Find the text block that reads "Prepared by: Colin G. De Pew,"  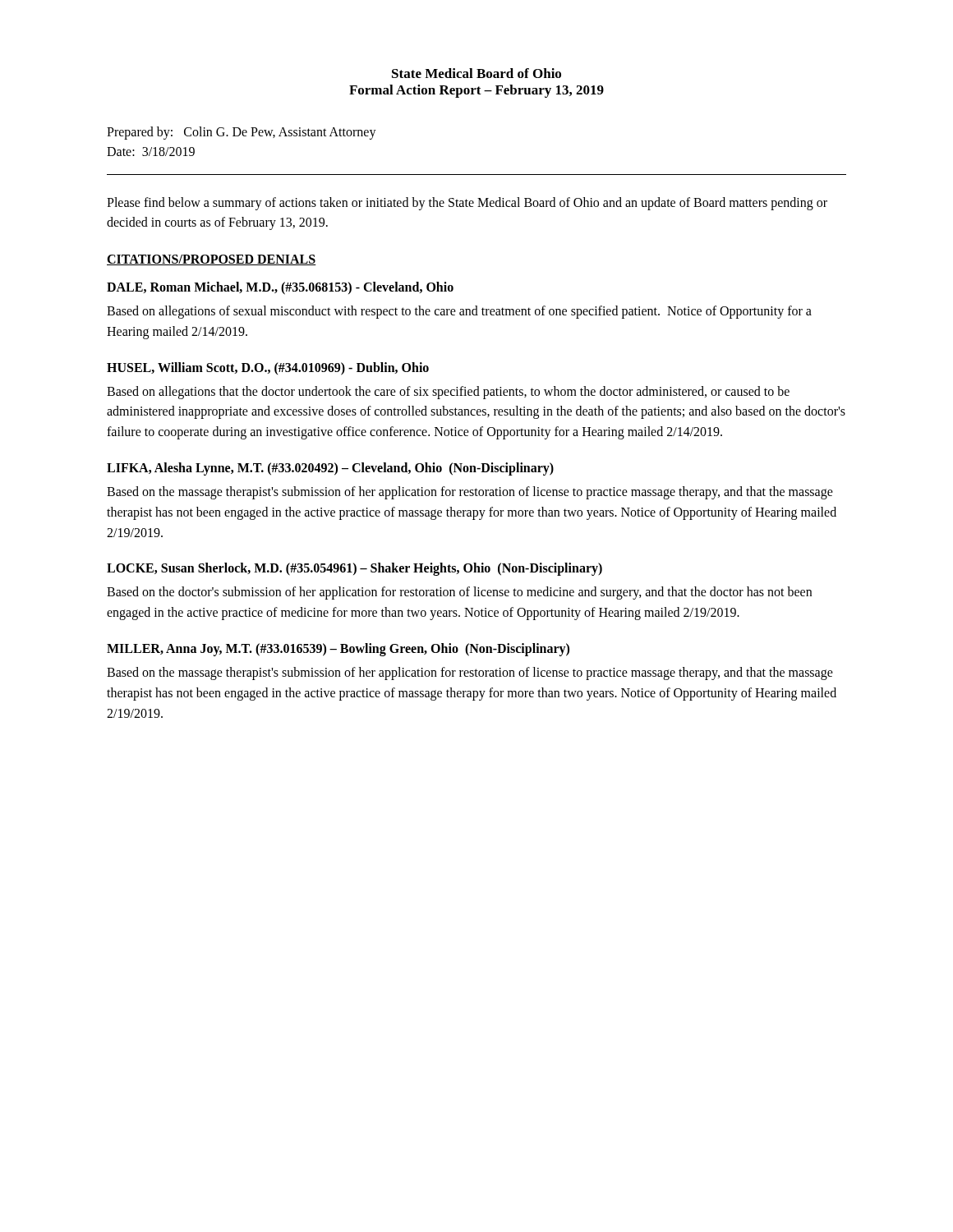(x=241, y=132)
